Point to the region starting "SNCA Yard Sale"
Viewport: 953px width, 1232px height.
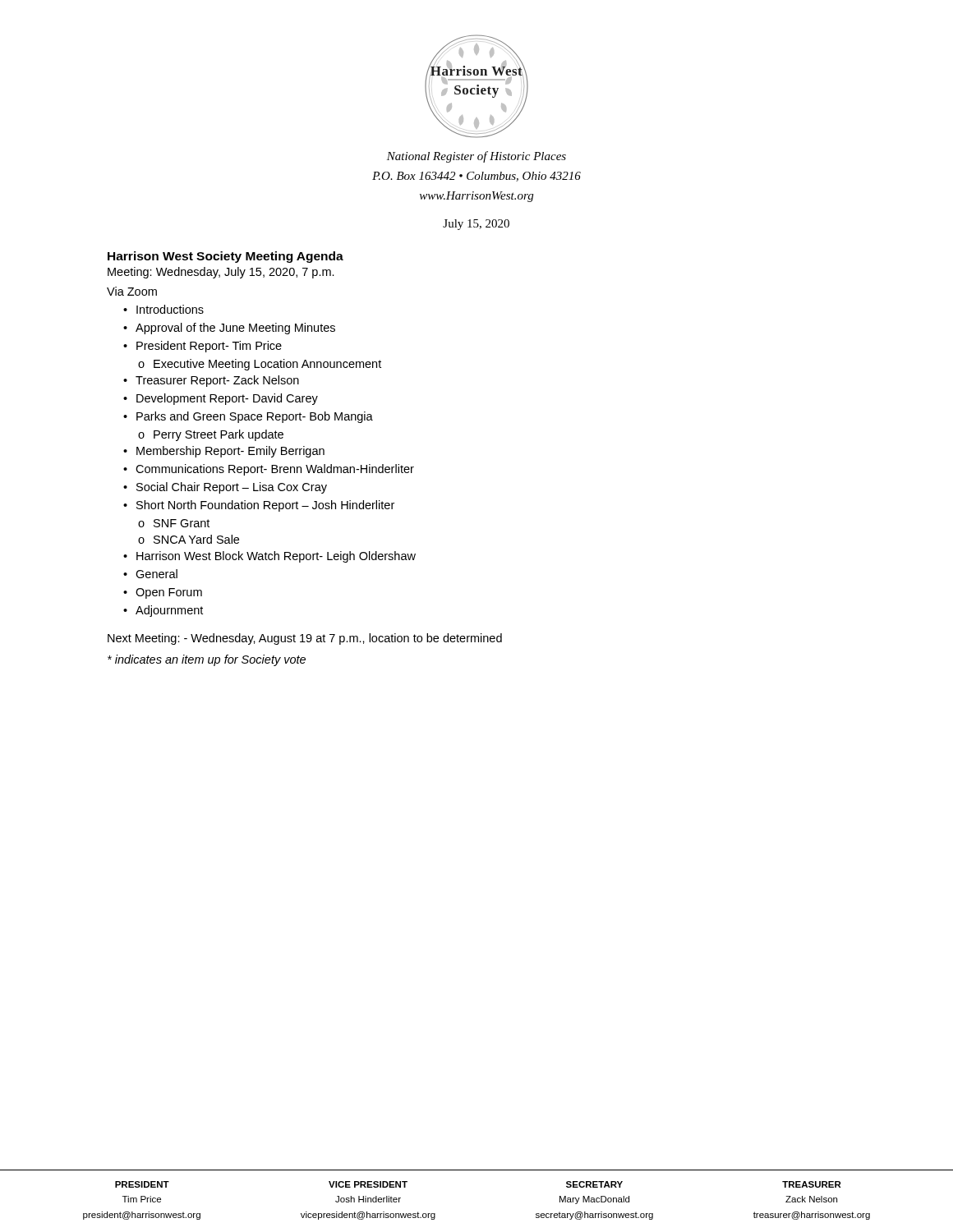[x=189, y=539]
